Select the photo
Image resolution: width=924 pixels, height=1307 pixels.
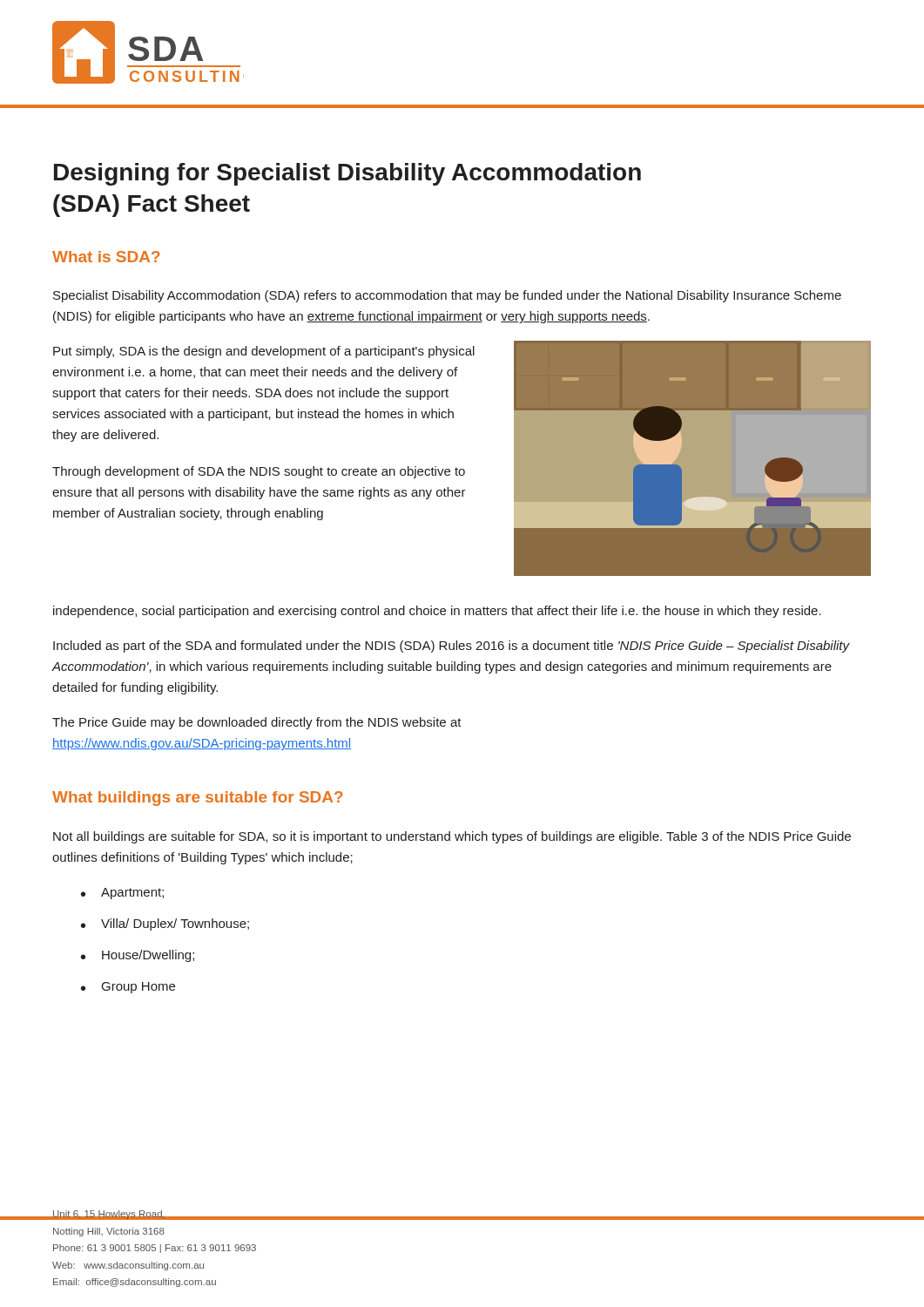pos(692,461)
